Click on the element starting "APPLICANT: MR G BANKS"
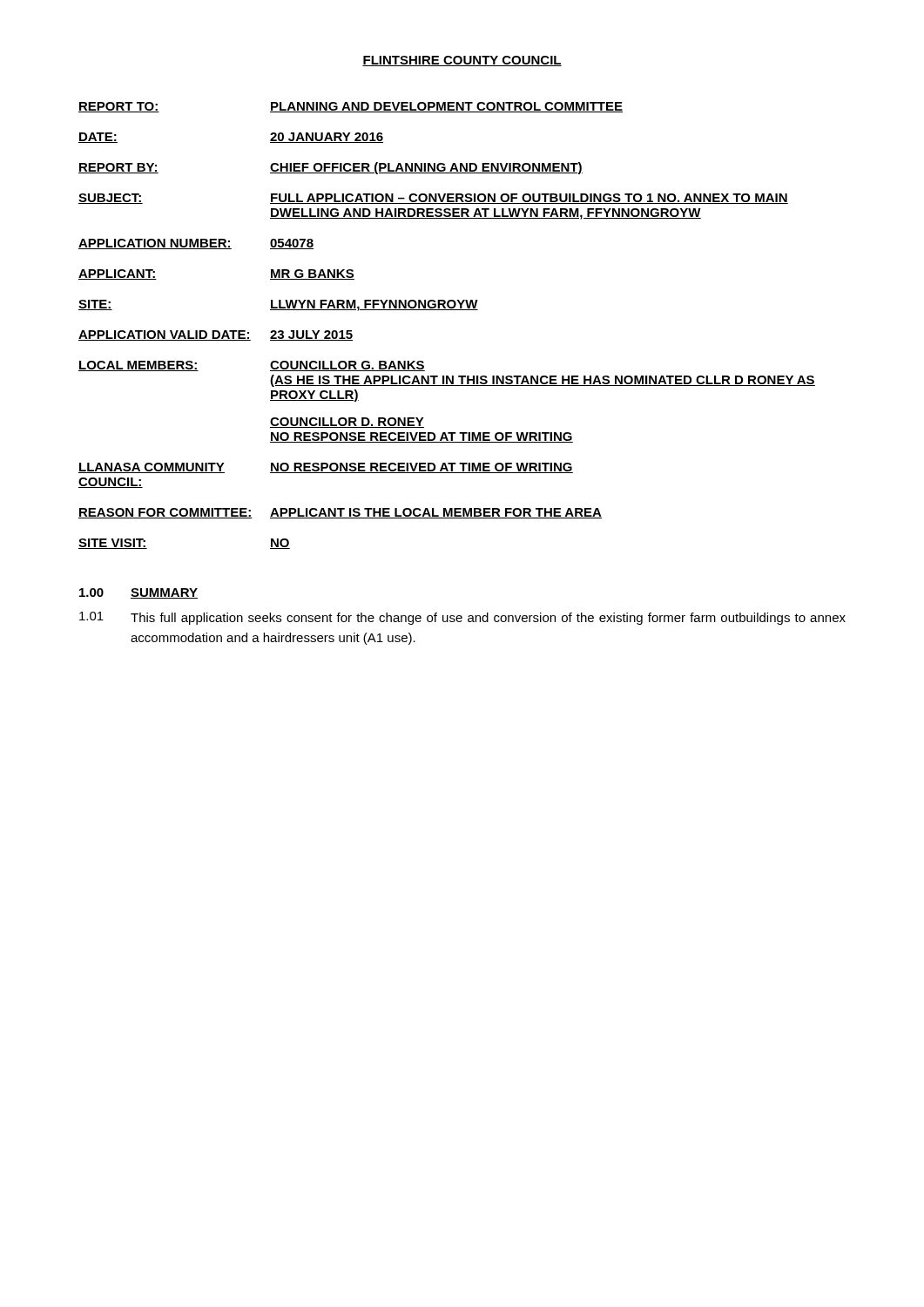The height and width of the screenshot is (1307, 924). [x=118, y=274]
